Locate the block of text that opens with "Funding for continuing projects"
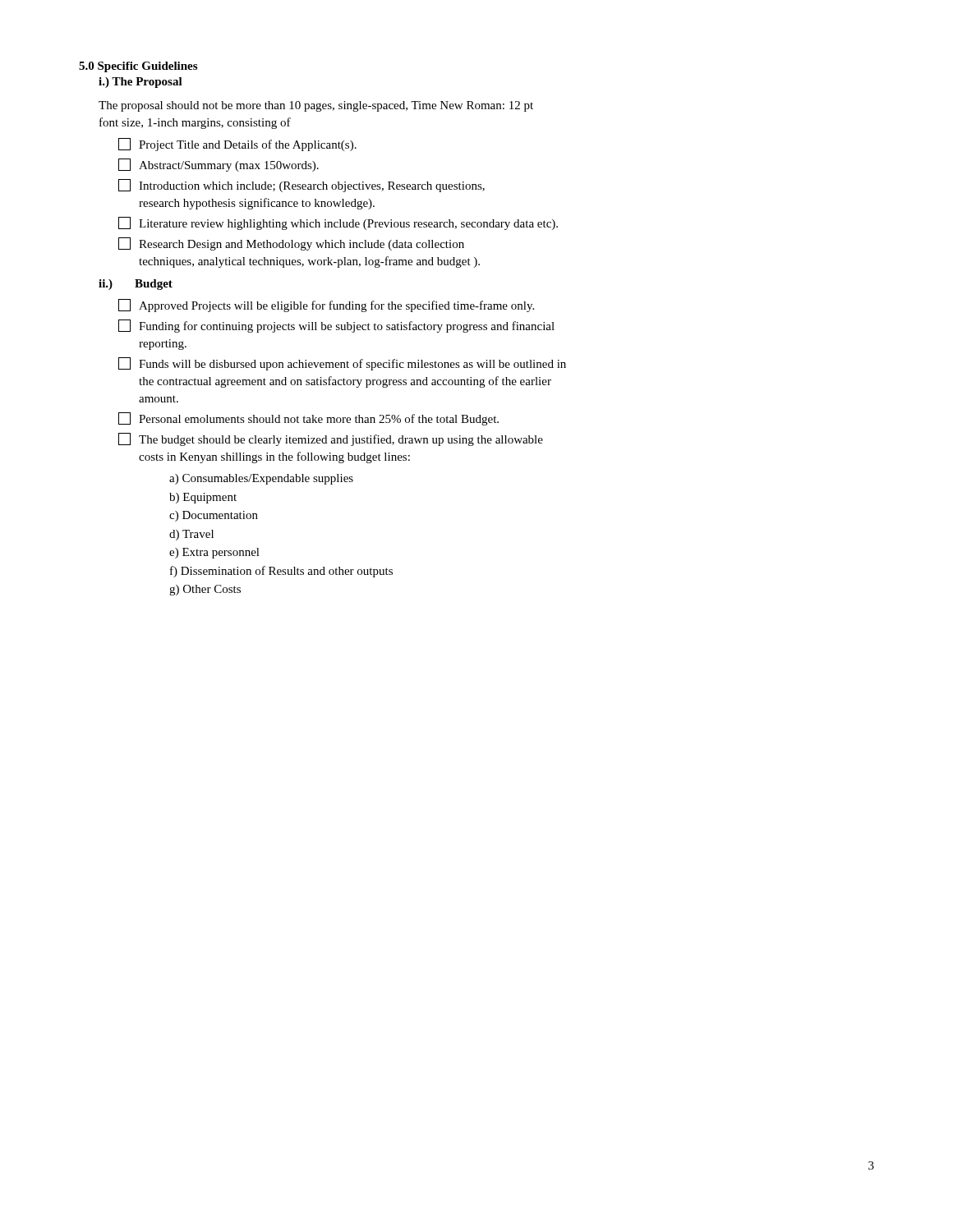 point(496,335)
